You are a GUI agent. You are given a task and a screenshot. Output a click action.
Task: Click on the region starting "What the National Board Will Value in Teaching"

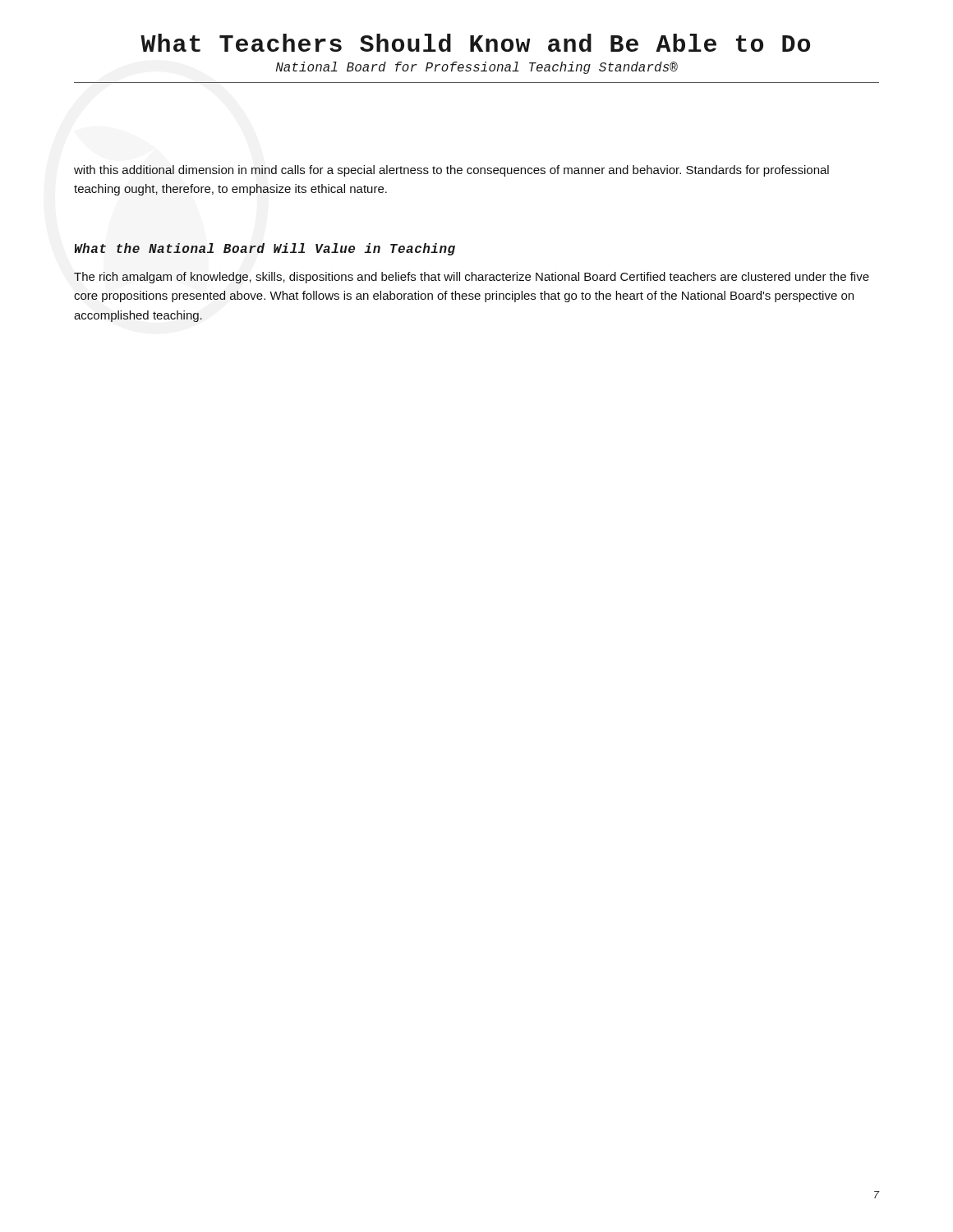pyautogui.click(x=265, y=250)
